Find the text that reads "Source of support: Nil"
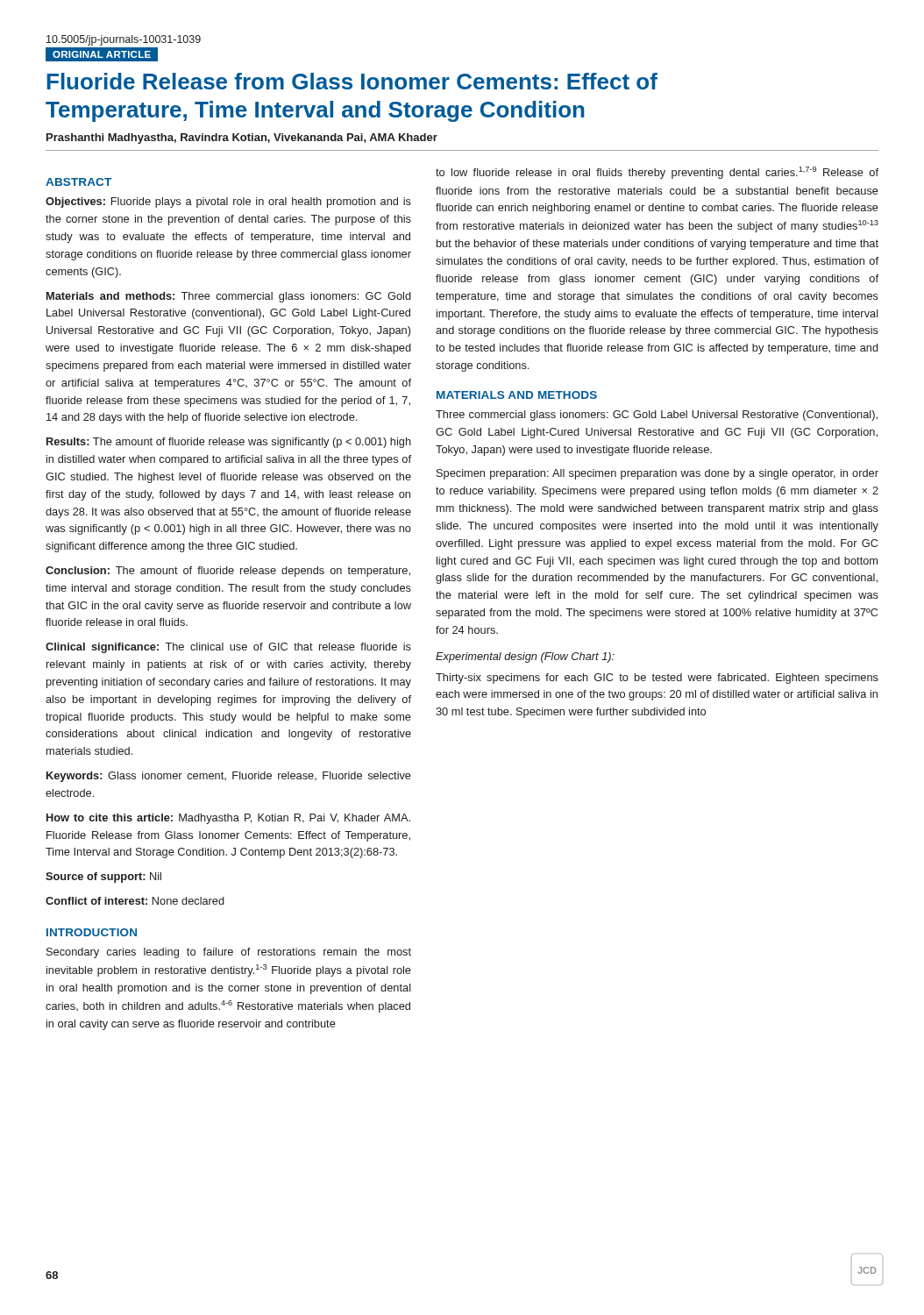The height and width of the screenshot is (1315, 924). (x=104, y=876)
